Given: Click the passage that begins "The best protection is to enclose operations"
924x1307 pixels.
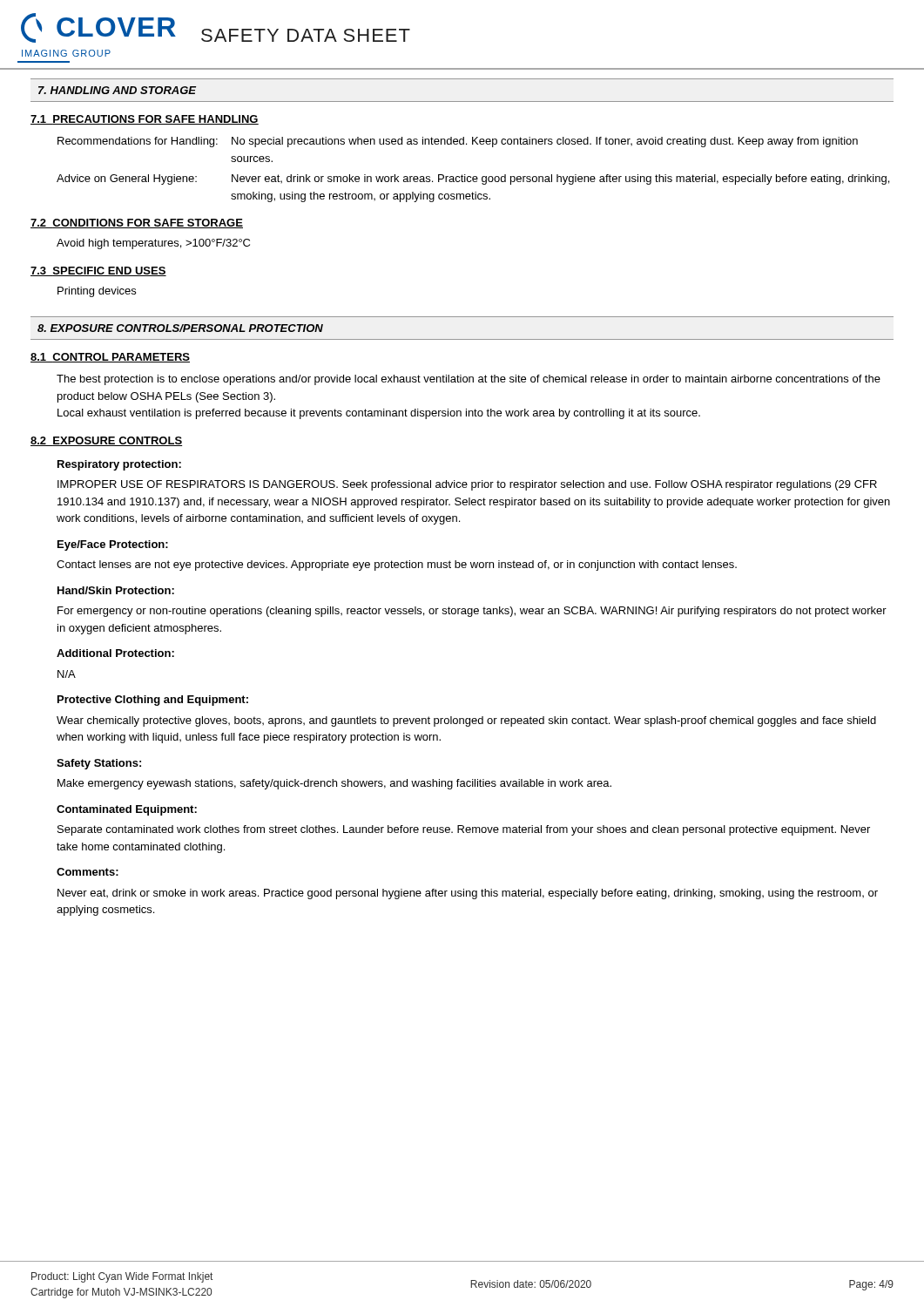Looking at the screenshot, I should [469, 380].
